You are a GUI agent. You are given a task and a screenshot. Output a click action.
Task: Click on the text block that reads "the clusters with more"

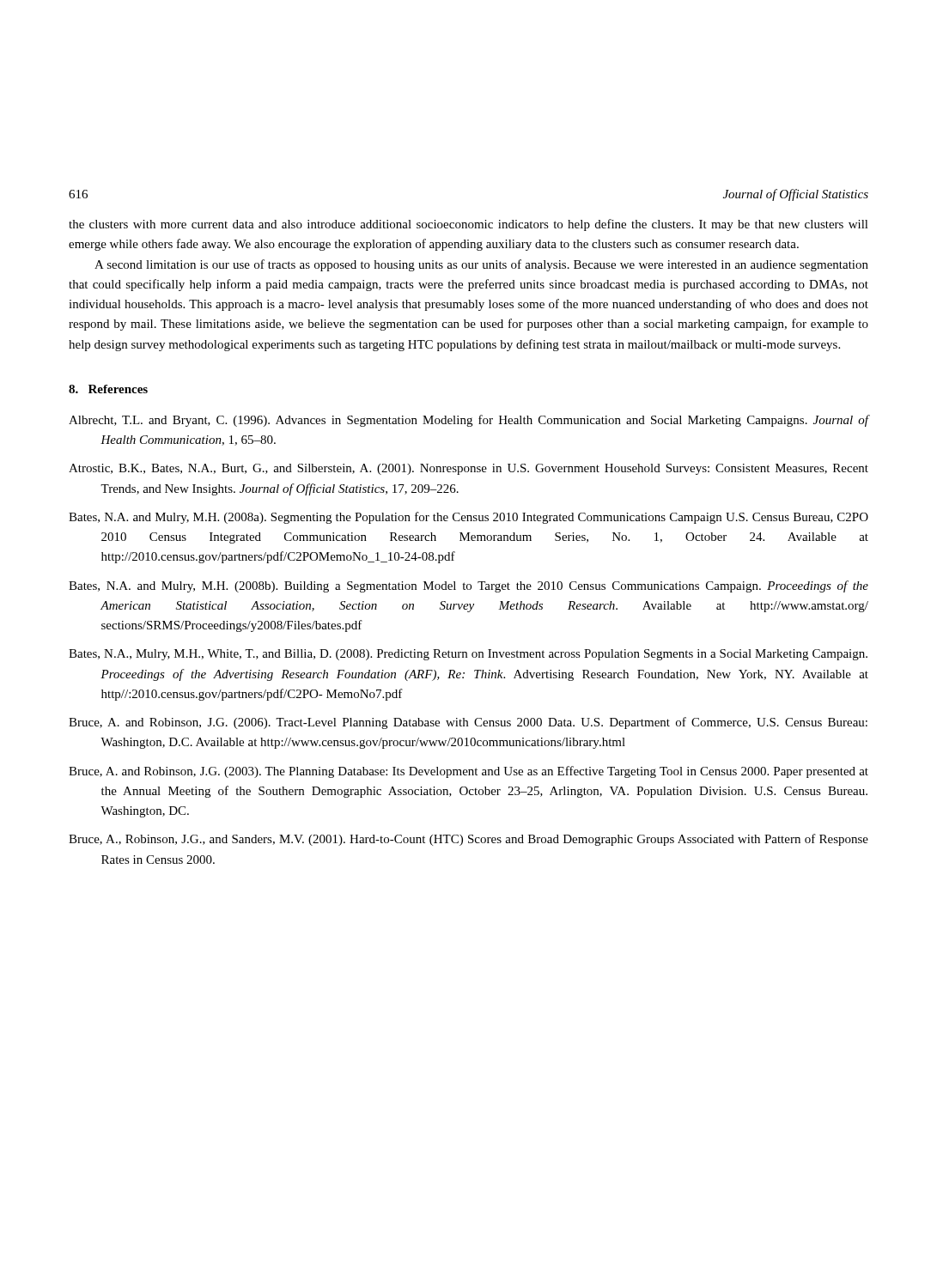(468, 285)
